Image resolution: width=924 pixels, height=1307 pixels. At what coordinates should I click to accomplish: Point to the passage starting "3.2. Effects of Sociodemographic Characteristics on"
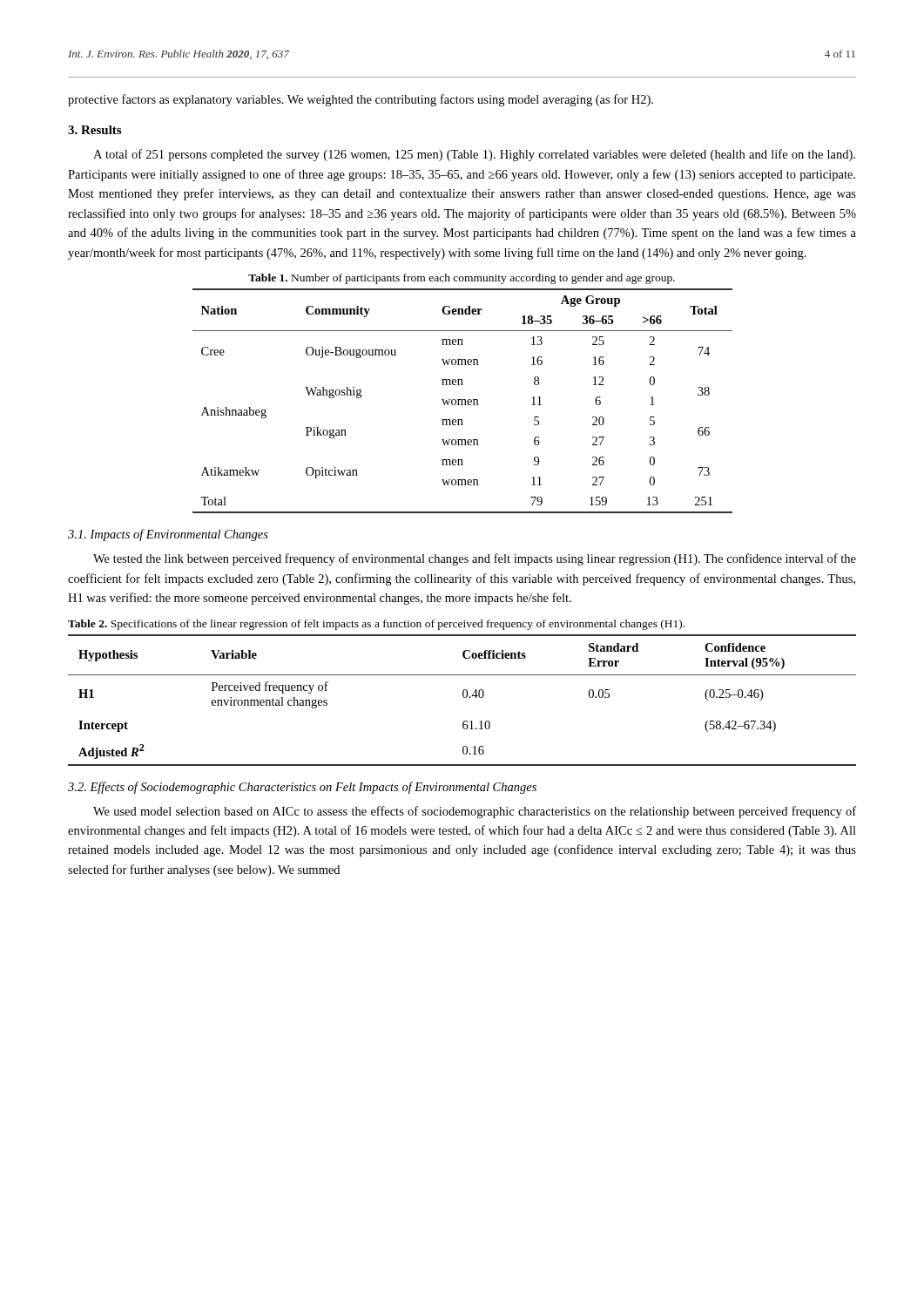302,786
